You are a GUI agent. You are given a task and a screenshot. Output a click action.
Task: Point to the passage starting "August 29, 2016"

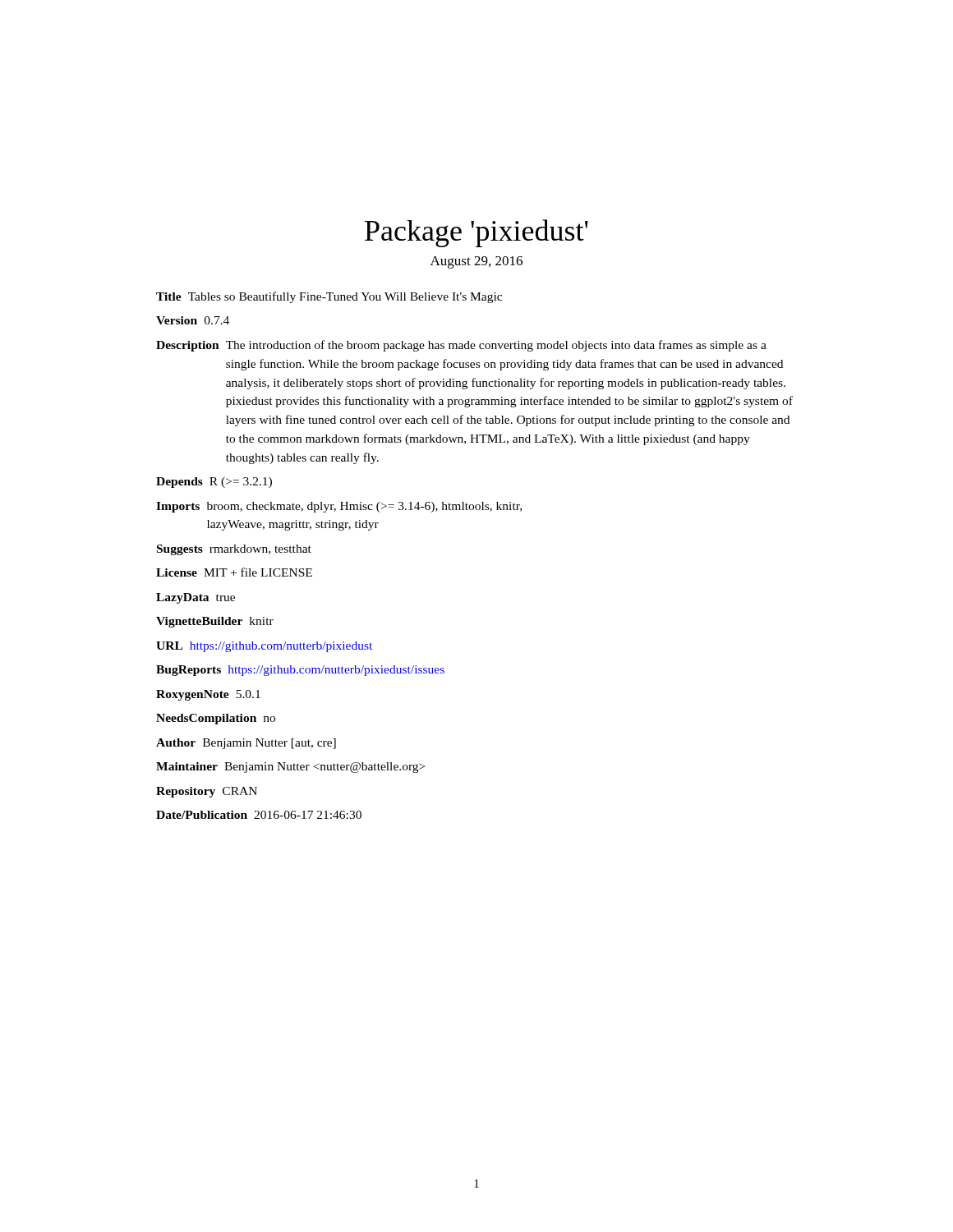tap(476, 261)
